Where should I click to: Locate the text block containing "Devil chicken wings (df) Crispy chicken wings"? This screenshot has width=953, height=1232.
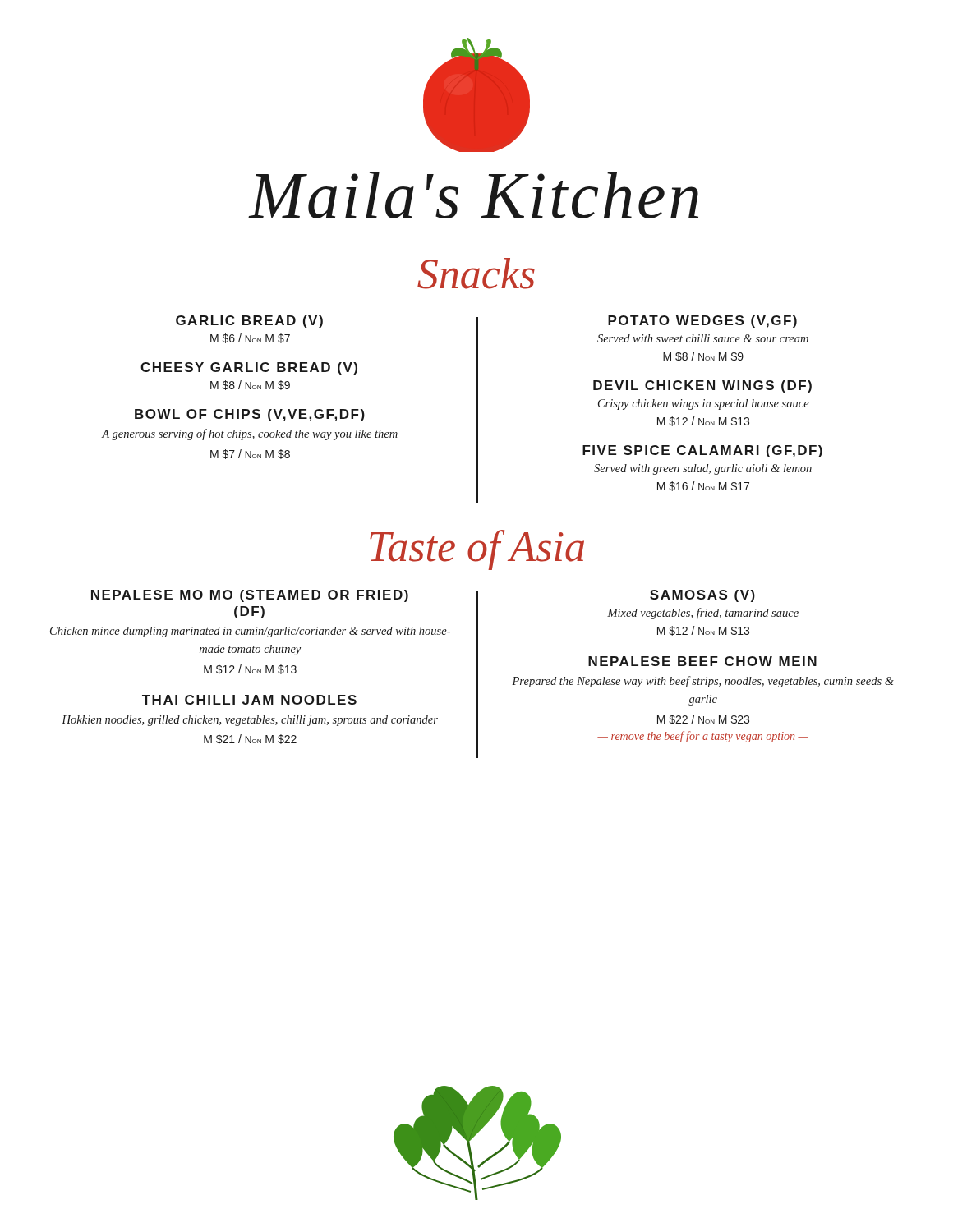pos(703,403)
